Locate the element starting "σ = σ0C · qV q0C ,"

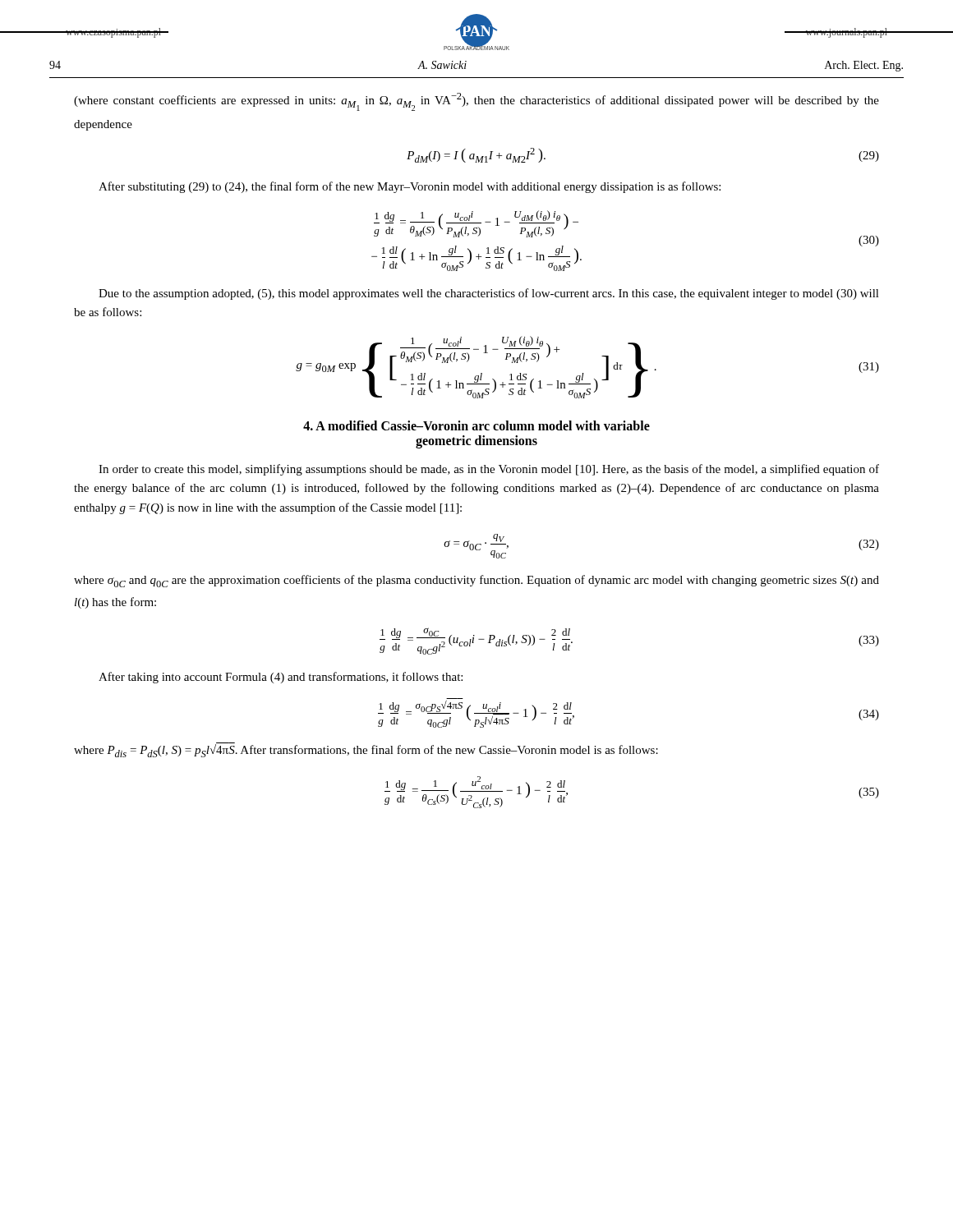coord(476,544)
